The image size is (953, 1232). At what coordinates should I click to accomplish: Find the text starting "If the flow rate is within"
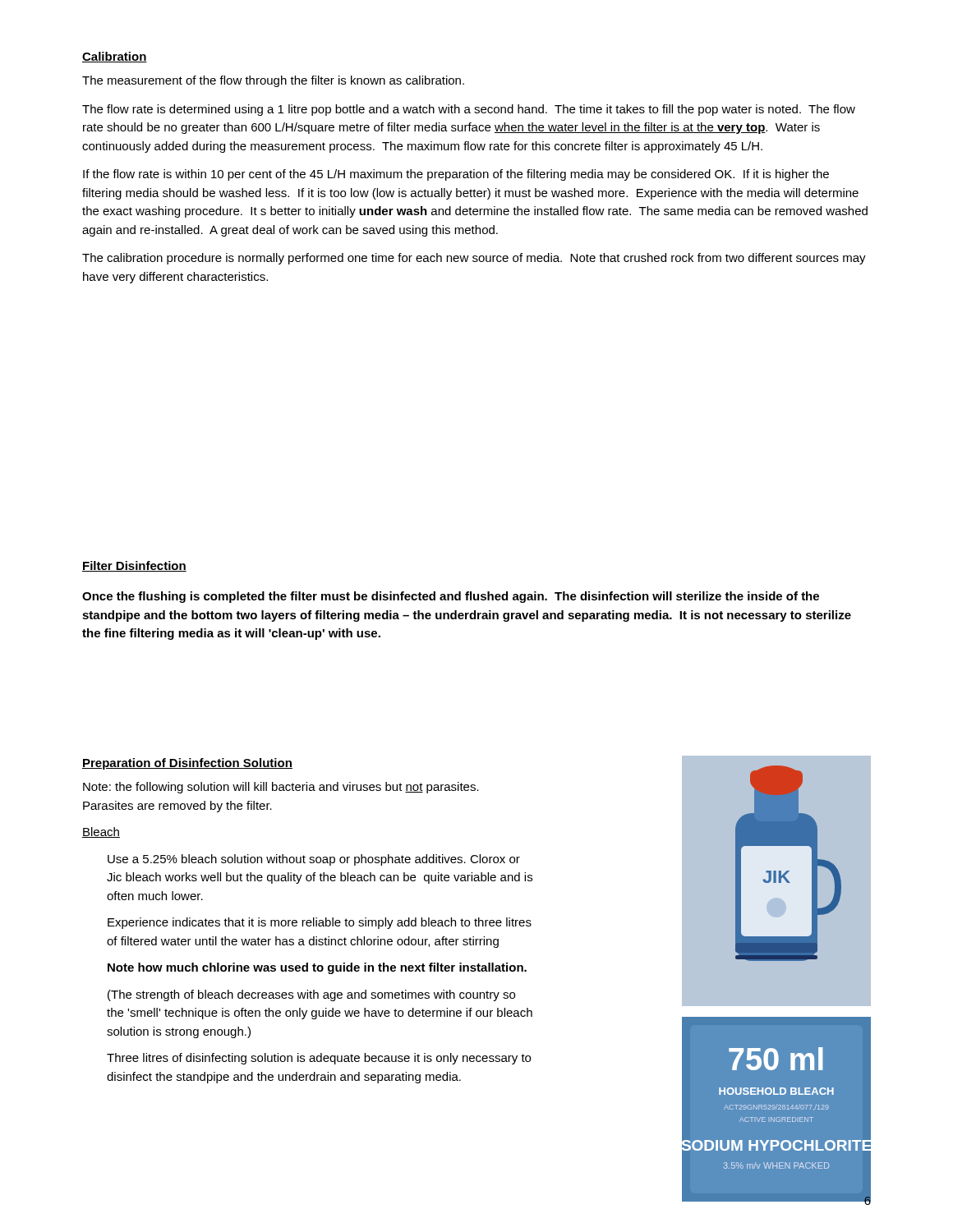[x=475, y=201]
